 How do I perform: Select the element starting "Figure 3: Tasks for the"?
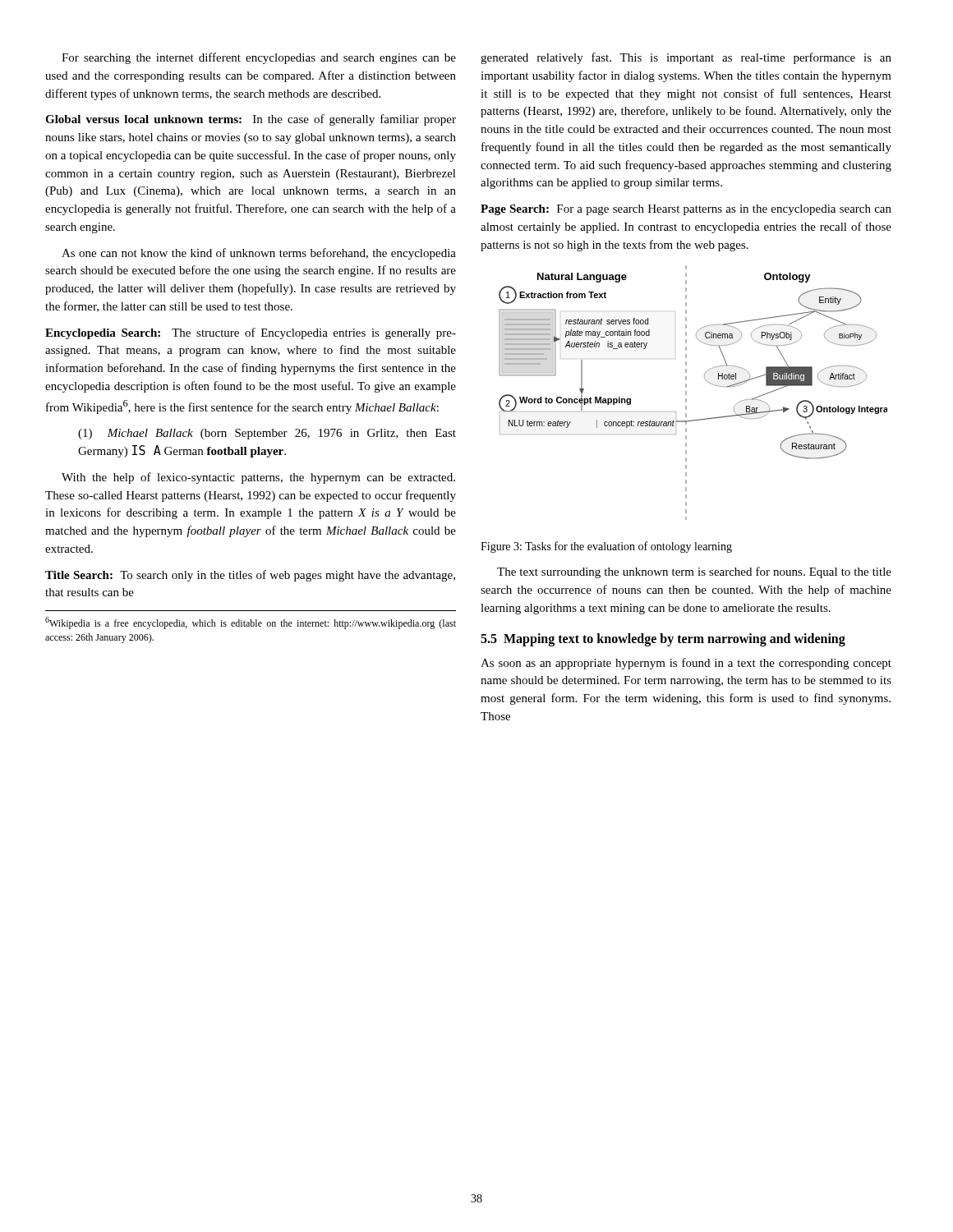coord(606,547)
